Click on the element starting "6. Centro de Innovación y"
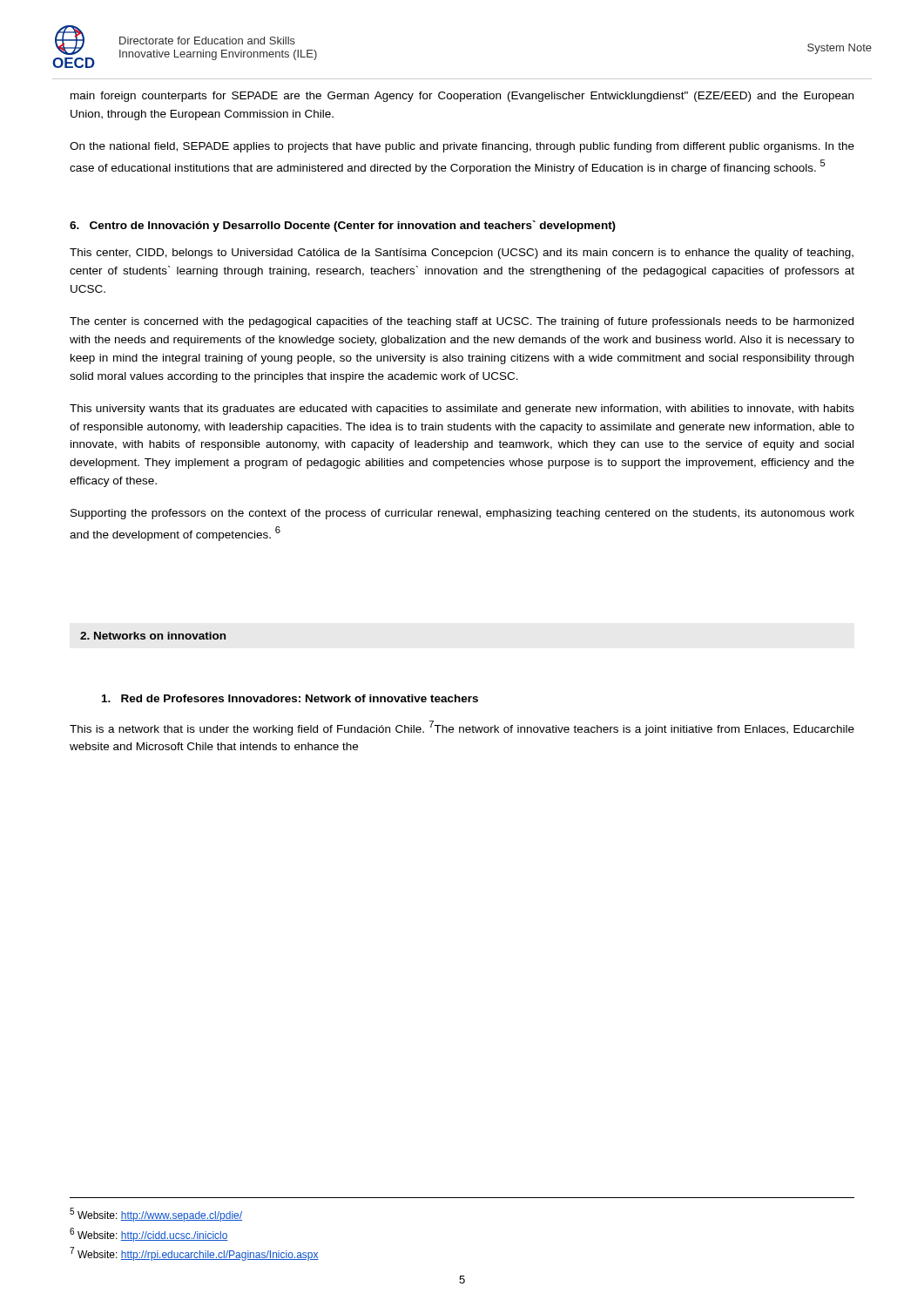This screenshot has width=924, height=1307. point(343,225)
